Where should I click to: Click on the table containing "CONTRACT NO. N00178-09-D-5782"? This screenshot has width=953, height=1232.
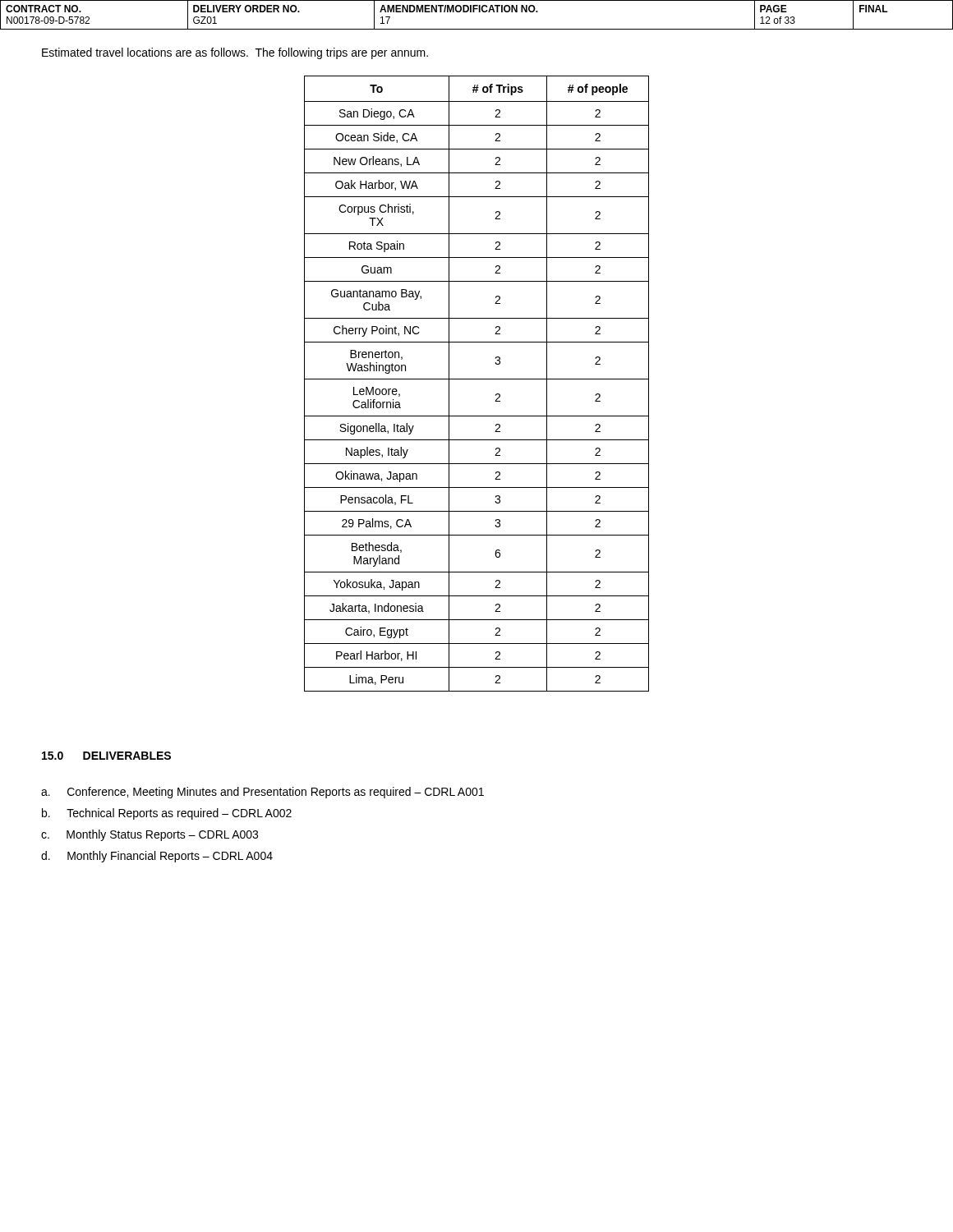coord(476,15)
